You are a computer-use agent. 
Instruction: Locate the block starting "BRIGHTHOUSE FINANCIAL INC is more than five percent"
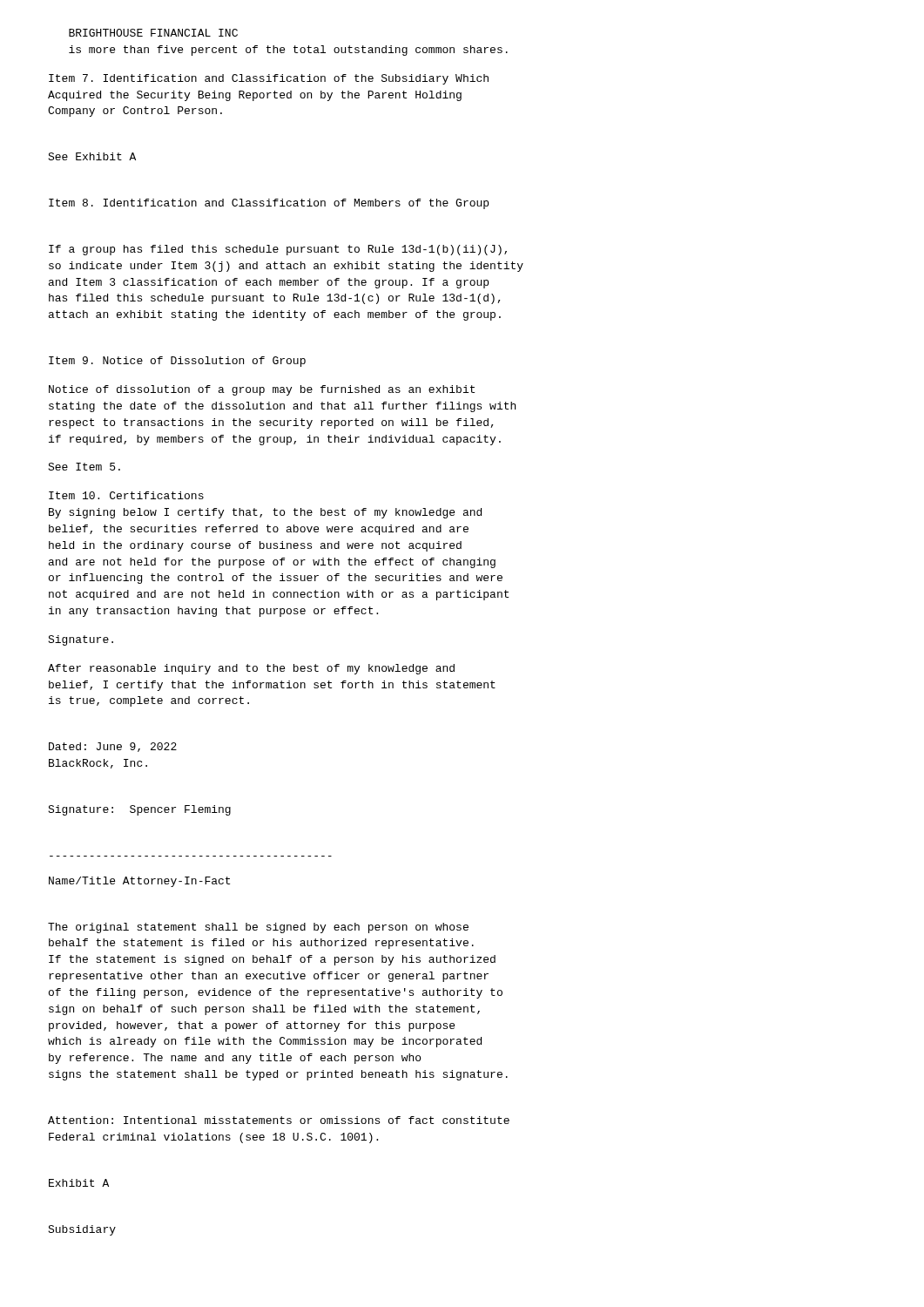[279, 42]
